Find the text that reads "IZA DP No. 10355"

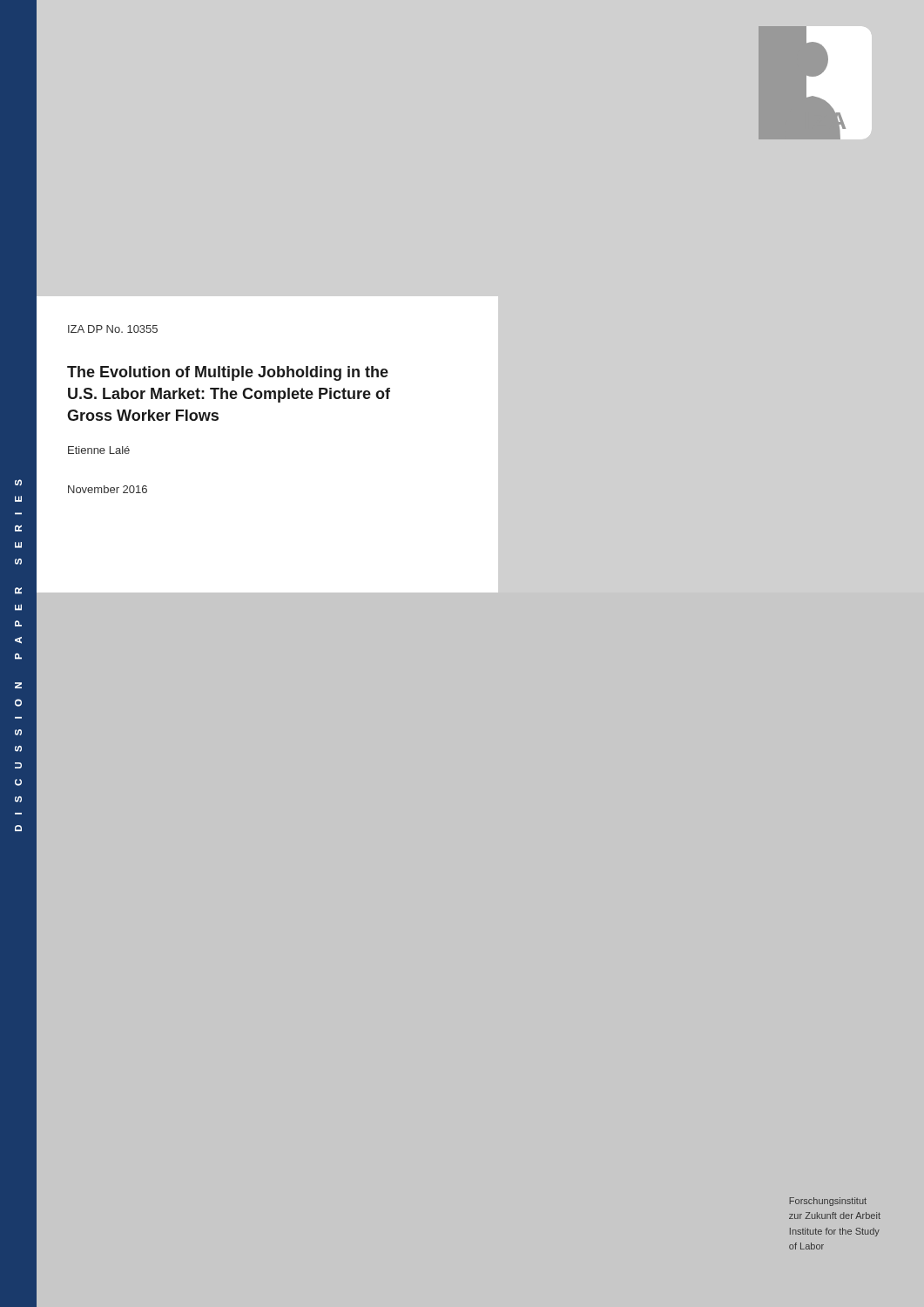[113, 329]
